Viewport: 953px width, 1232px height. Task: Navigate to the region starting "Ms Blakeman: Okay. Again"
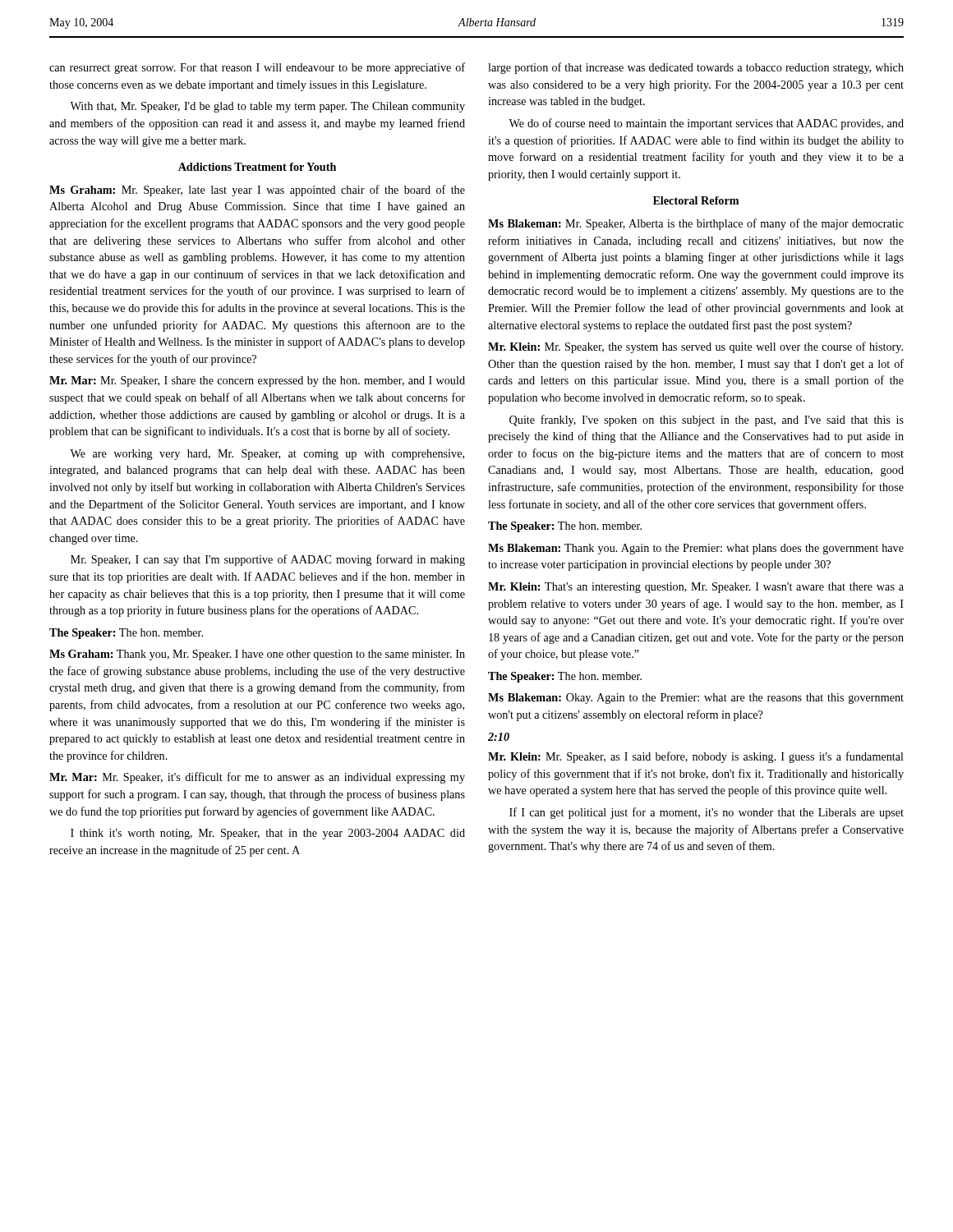[x=696, y=706]
